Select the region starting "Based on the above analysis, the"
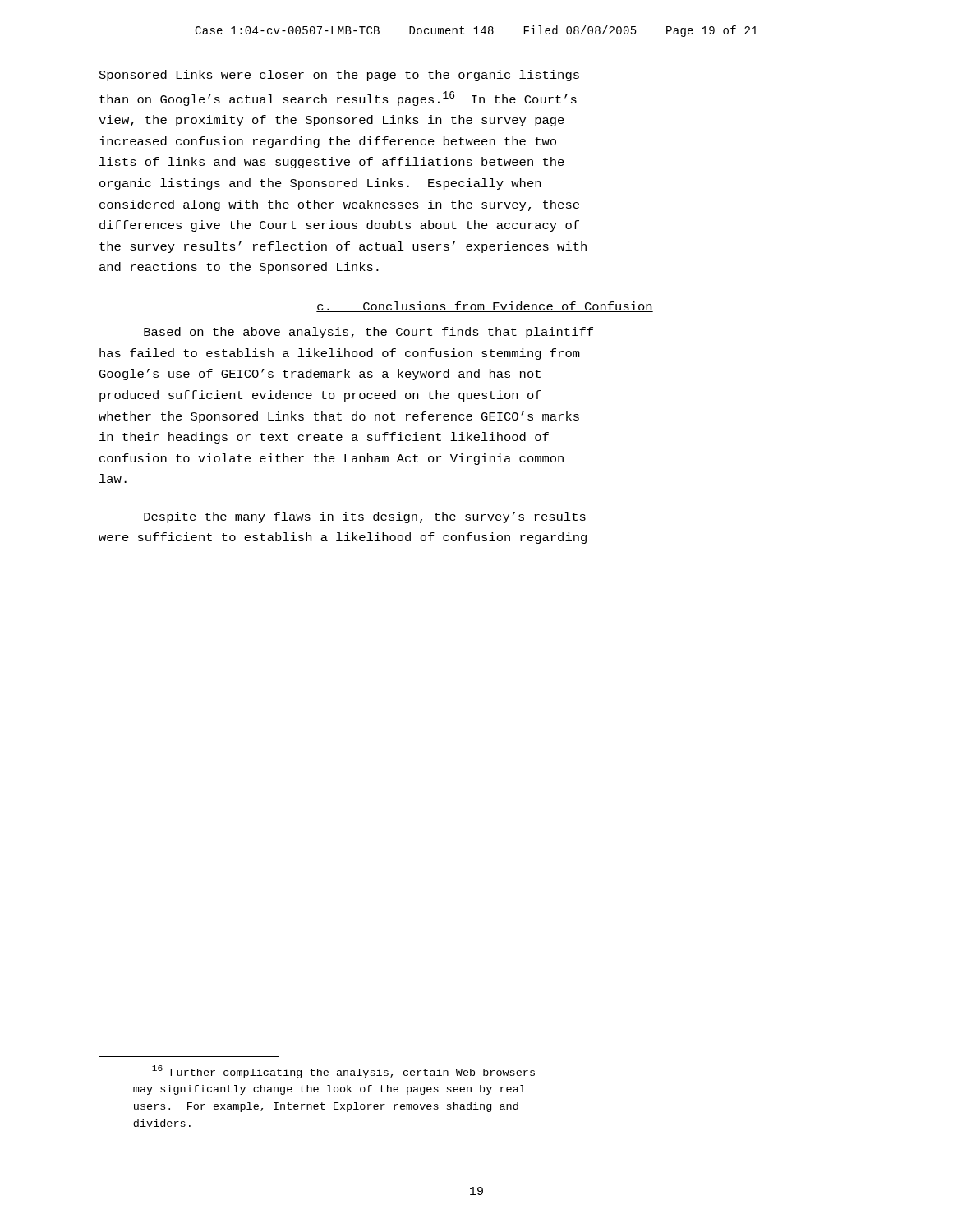This screenshot has height=1232, width=953. (x=346, y=408)
